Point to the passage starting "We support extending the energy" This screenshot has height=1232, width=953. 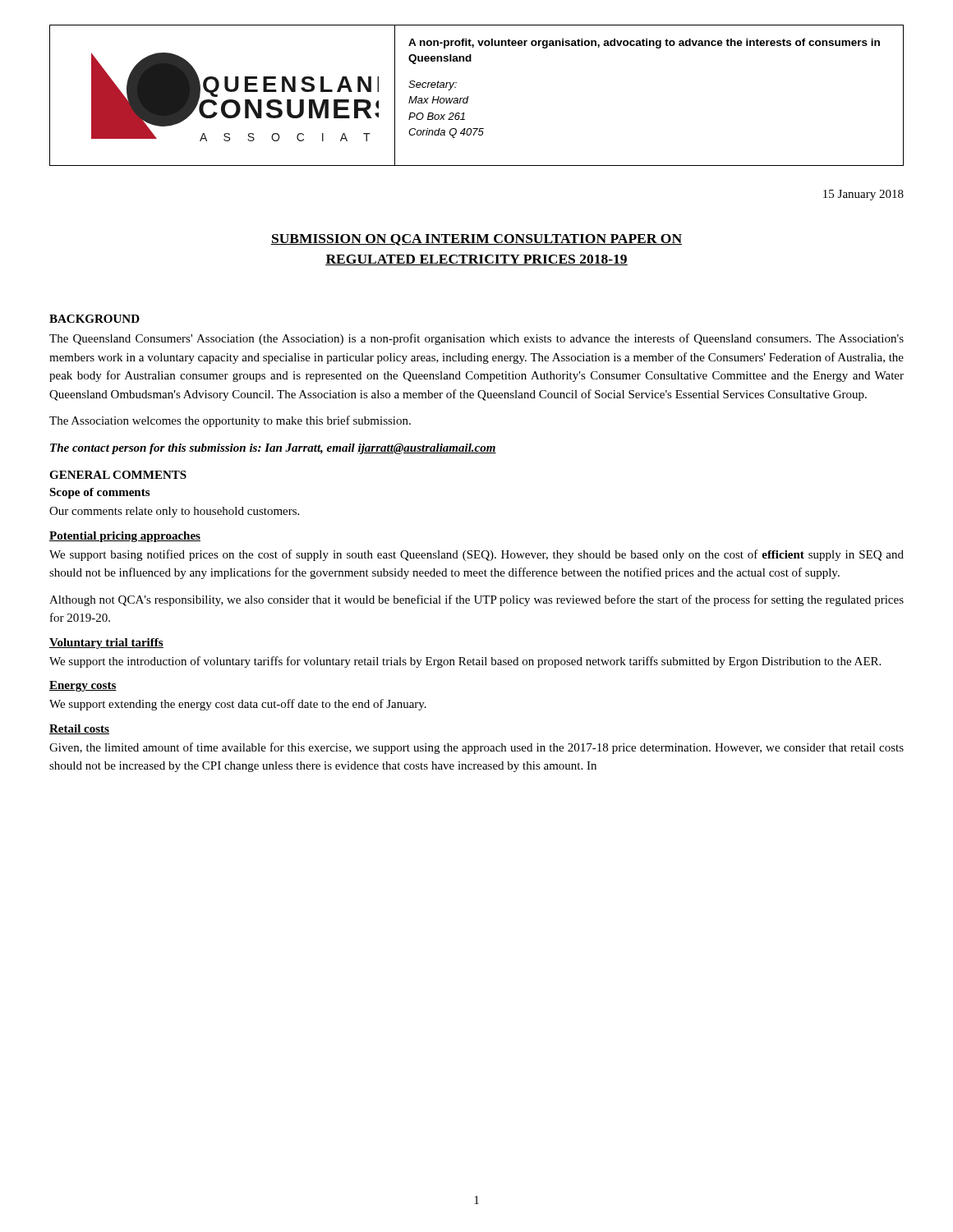click(x=238, y=705)
